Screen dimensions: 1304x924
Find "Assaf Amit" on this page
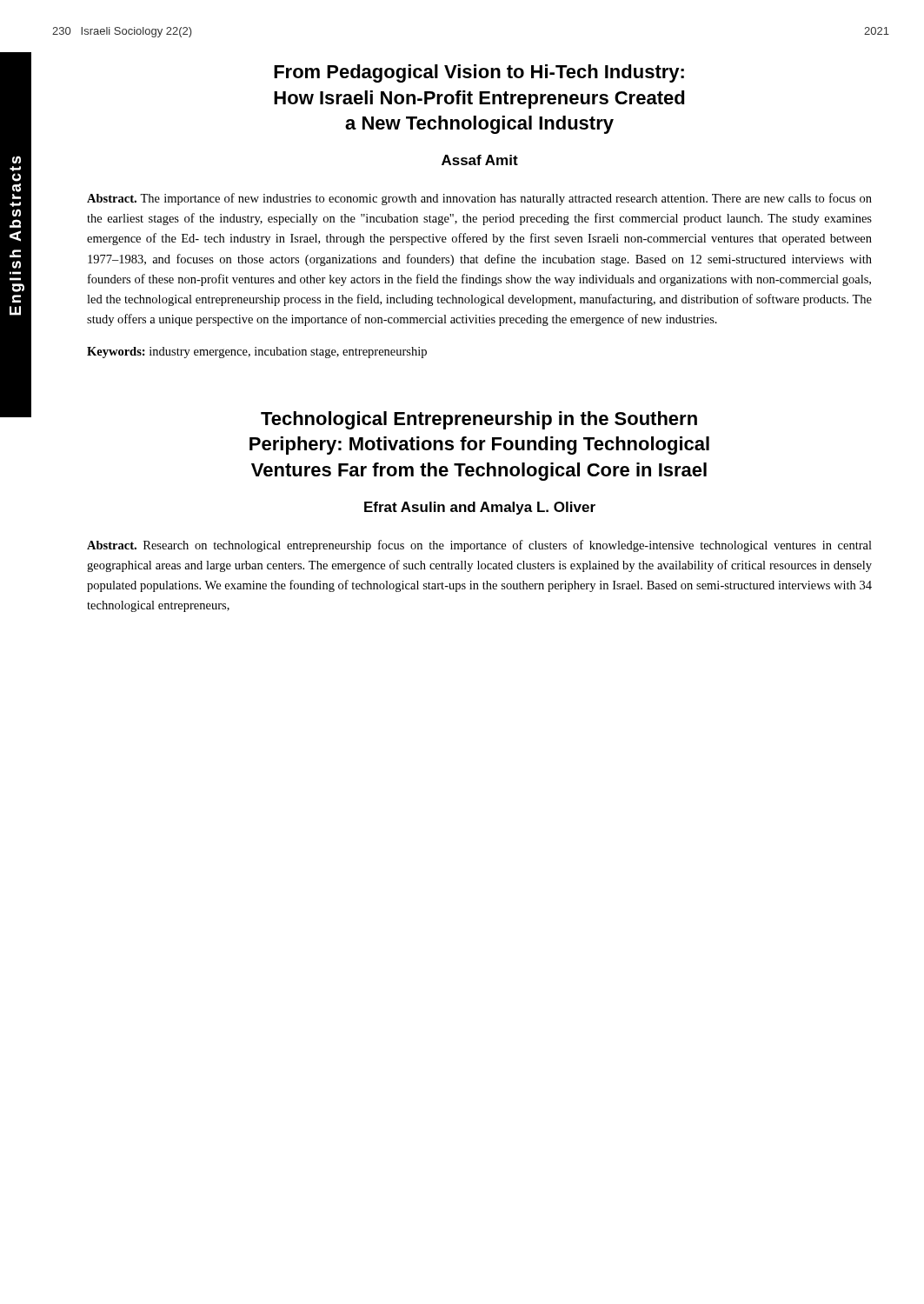click(479, 160)
